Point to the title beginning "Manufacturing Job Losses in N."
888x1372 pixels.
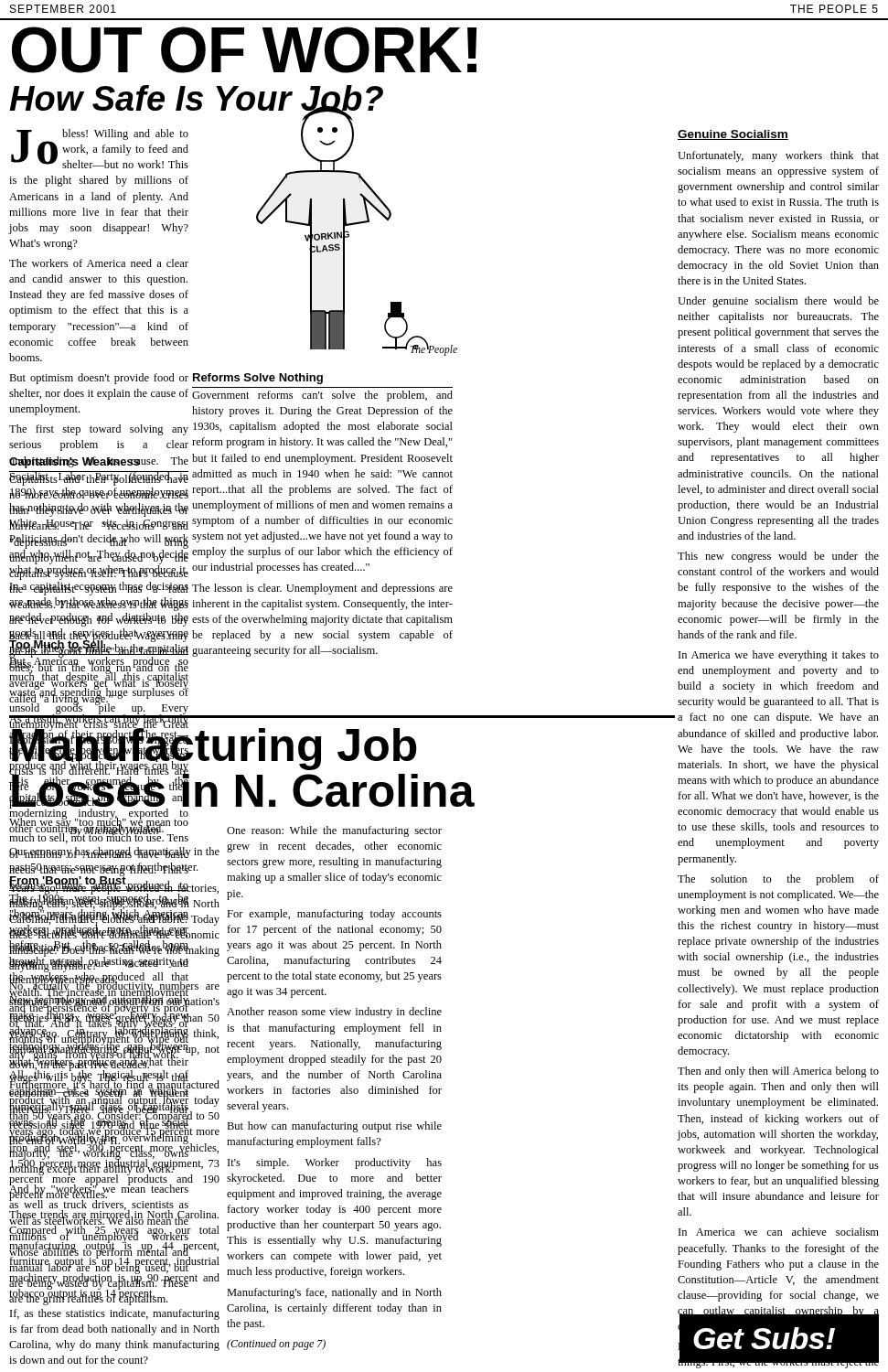tap(342, 767)
